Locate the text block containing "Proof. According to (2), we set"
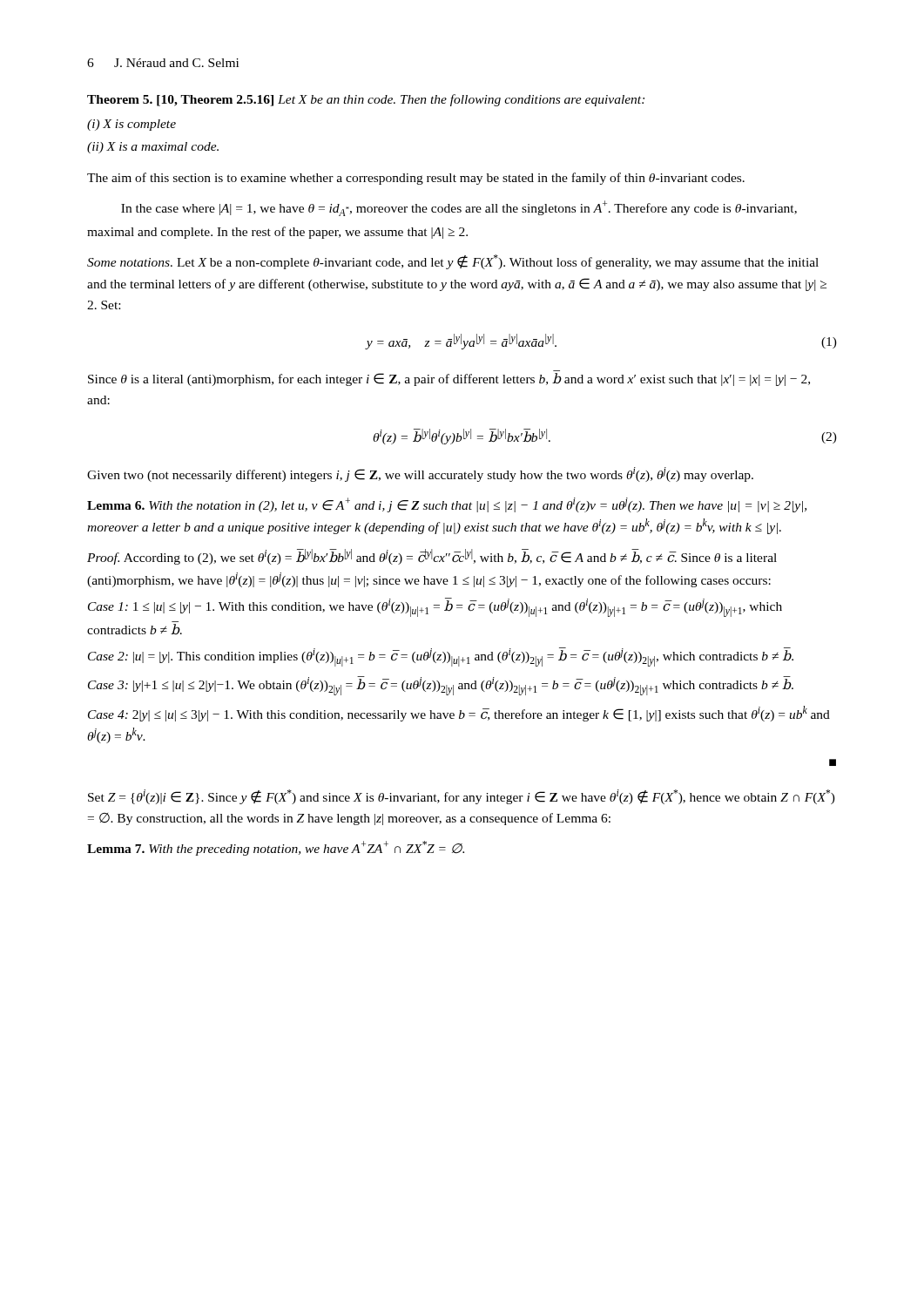924x1307 pixels. [x=462, y=647]
